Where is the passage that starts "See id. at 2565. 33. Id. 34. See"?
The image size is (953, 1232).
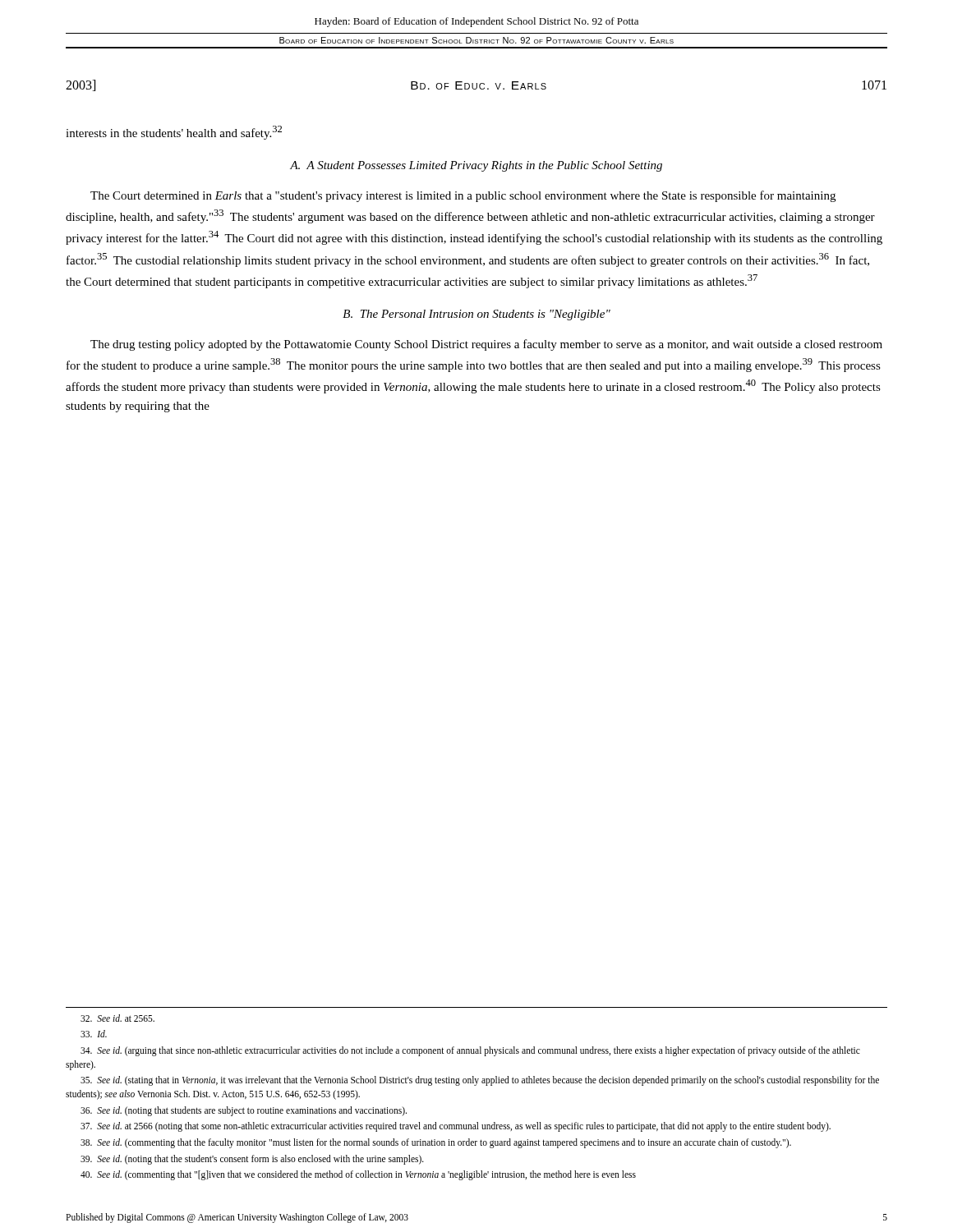(117, 1018)
